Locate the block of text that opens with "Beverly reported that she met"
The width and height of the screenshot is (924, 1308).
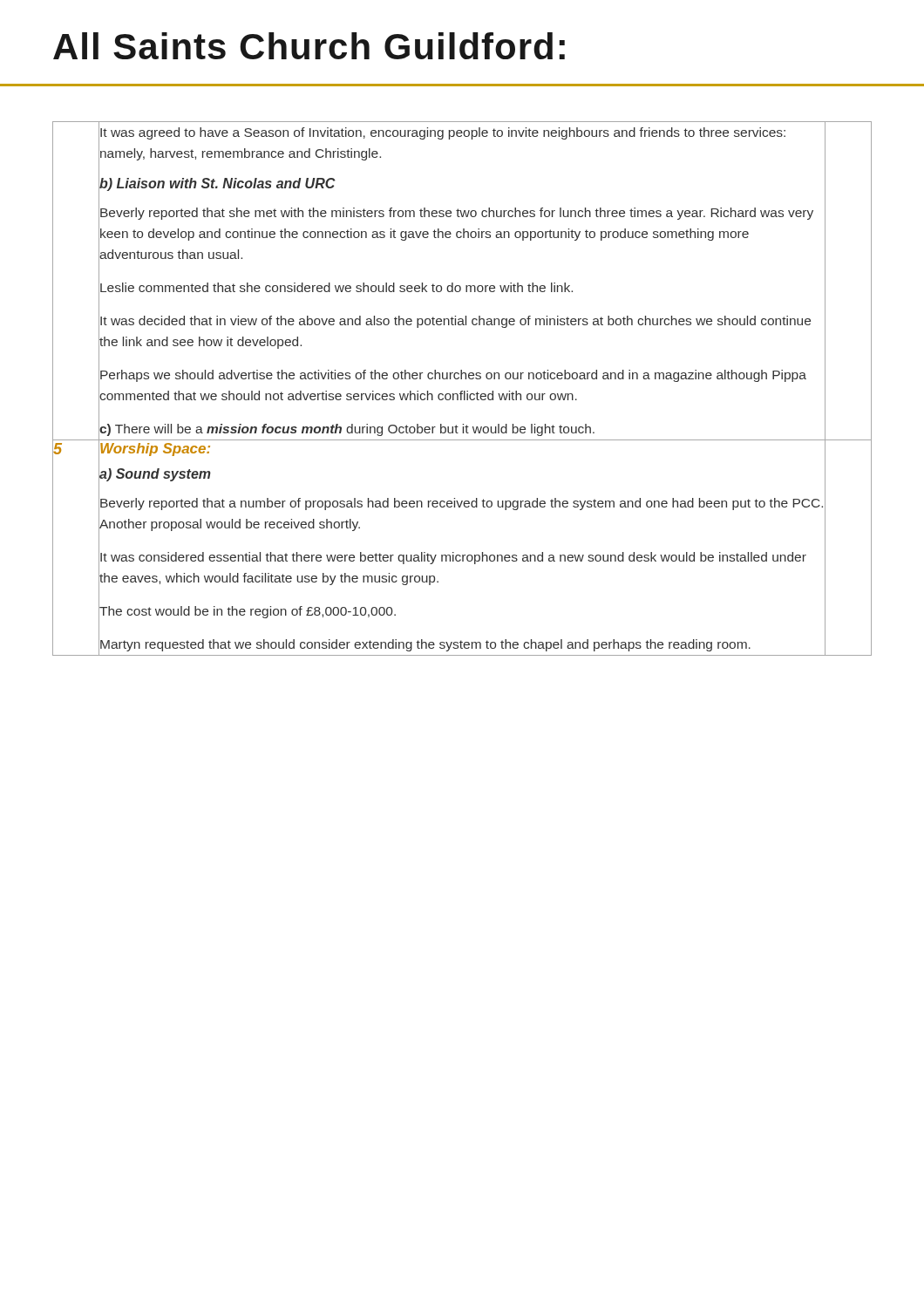(x=456, y=233)
